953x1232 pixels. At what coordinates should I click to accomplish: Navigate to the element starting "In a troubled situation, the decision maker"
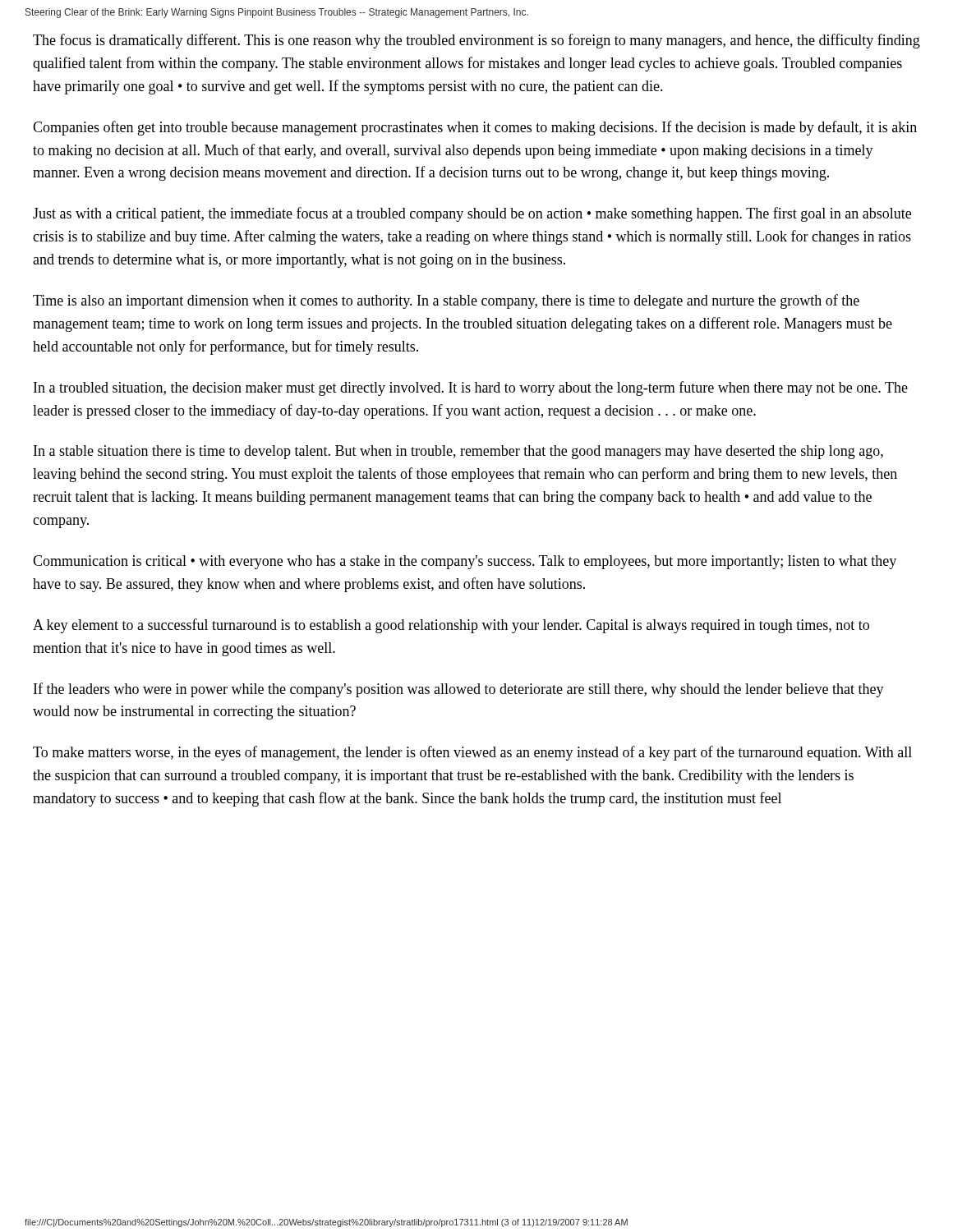(x=470, y=399)
